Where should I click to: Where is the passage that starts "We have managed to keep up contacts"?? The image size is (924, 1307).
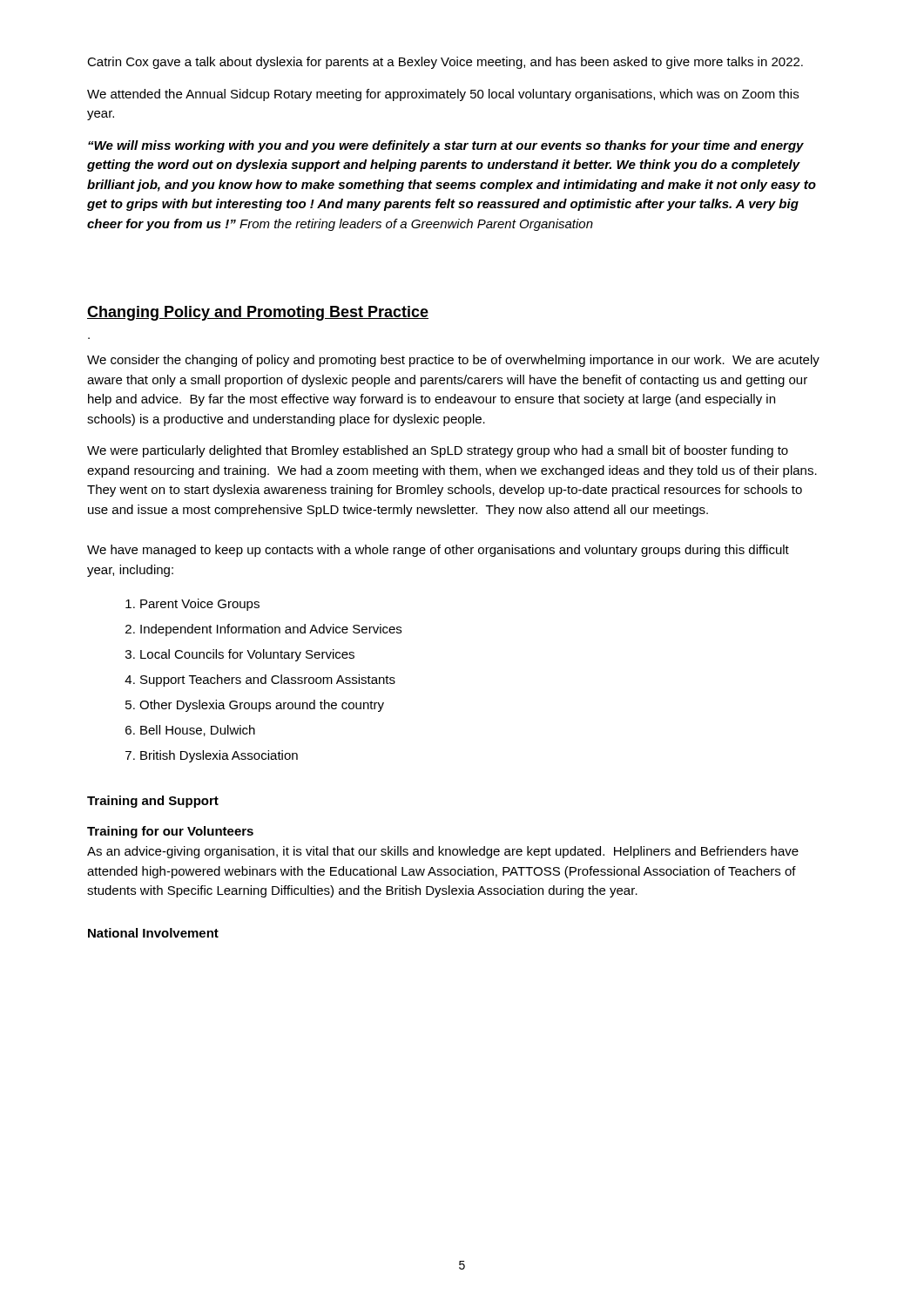[x=438, y=559]
